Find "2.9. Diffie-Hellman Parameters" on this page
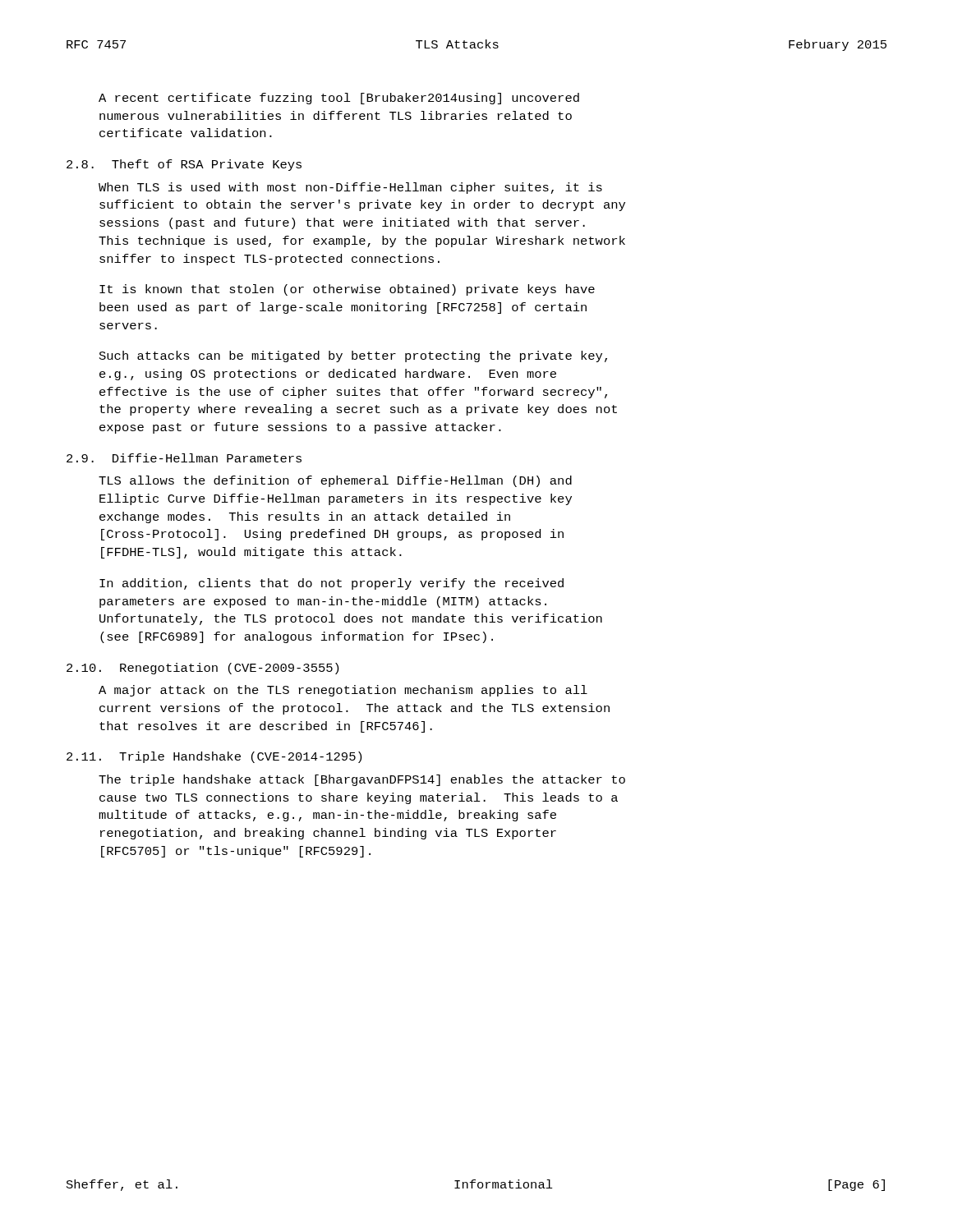Image resolution: width=953 pixels, height=1232 pixels. [x=184, y=459]
